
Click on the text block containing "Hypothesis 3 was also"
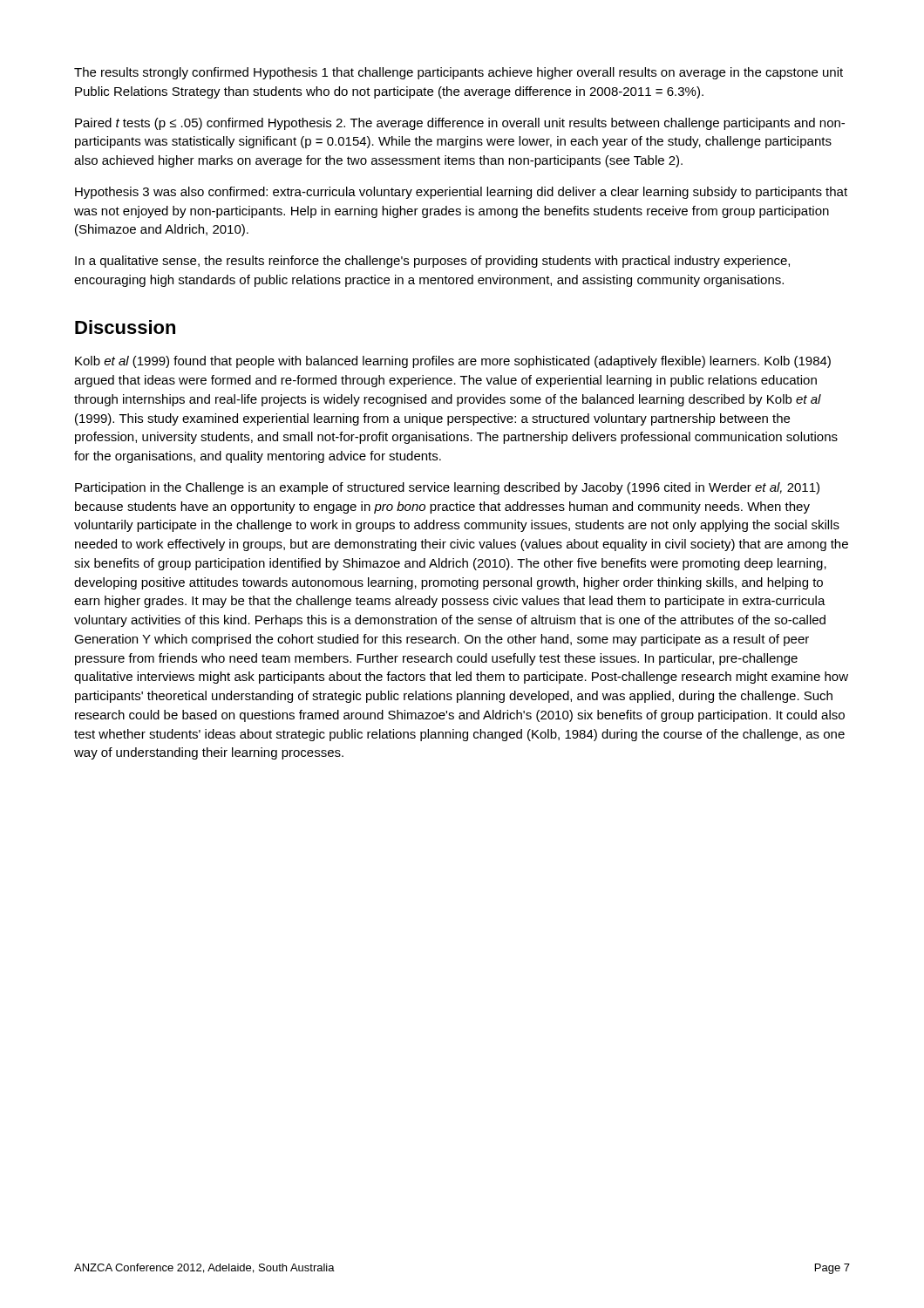pos(462,211)
